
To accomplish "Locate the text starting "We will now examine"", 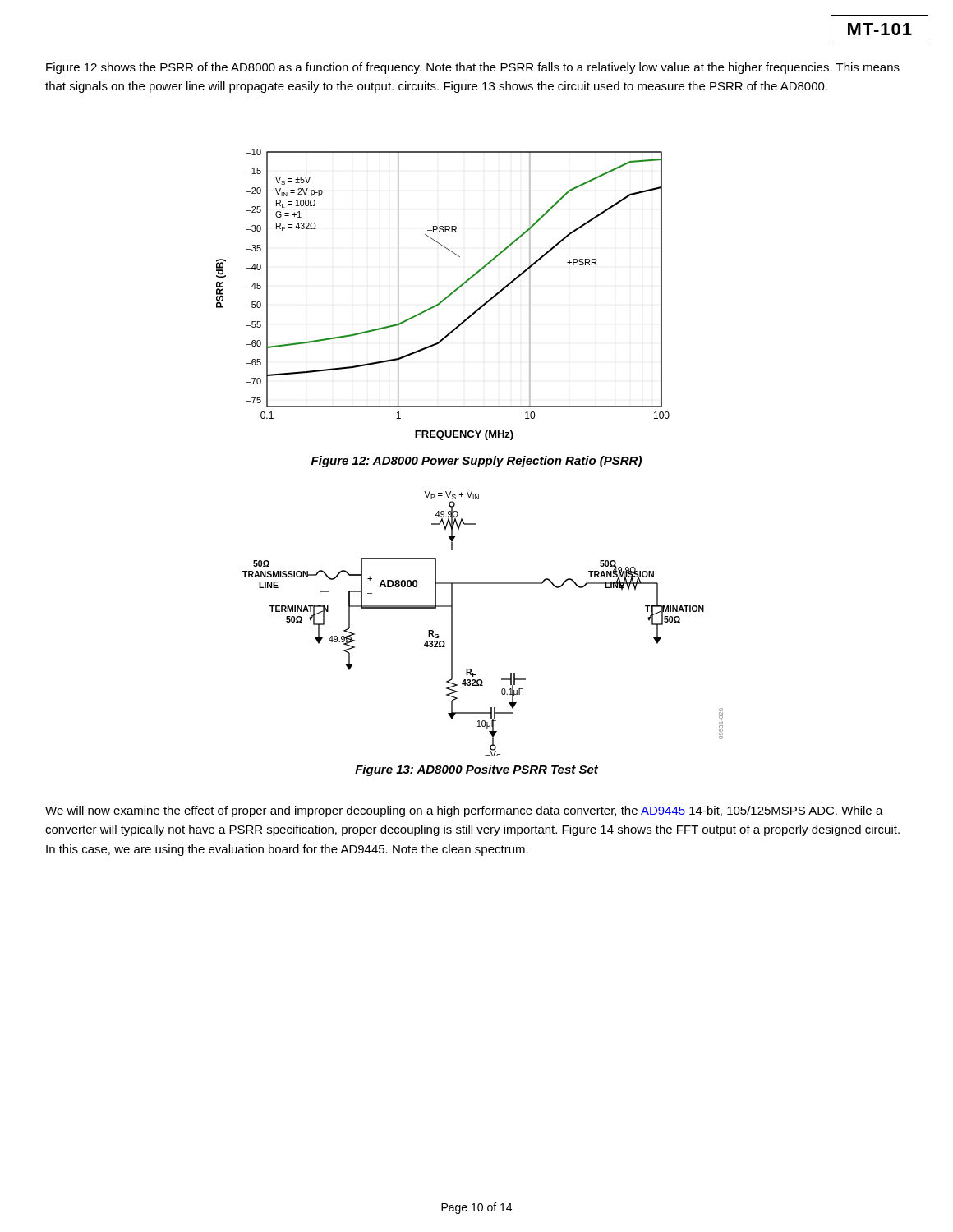I will click(473, 829).
